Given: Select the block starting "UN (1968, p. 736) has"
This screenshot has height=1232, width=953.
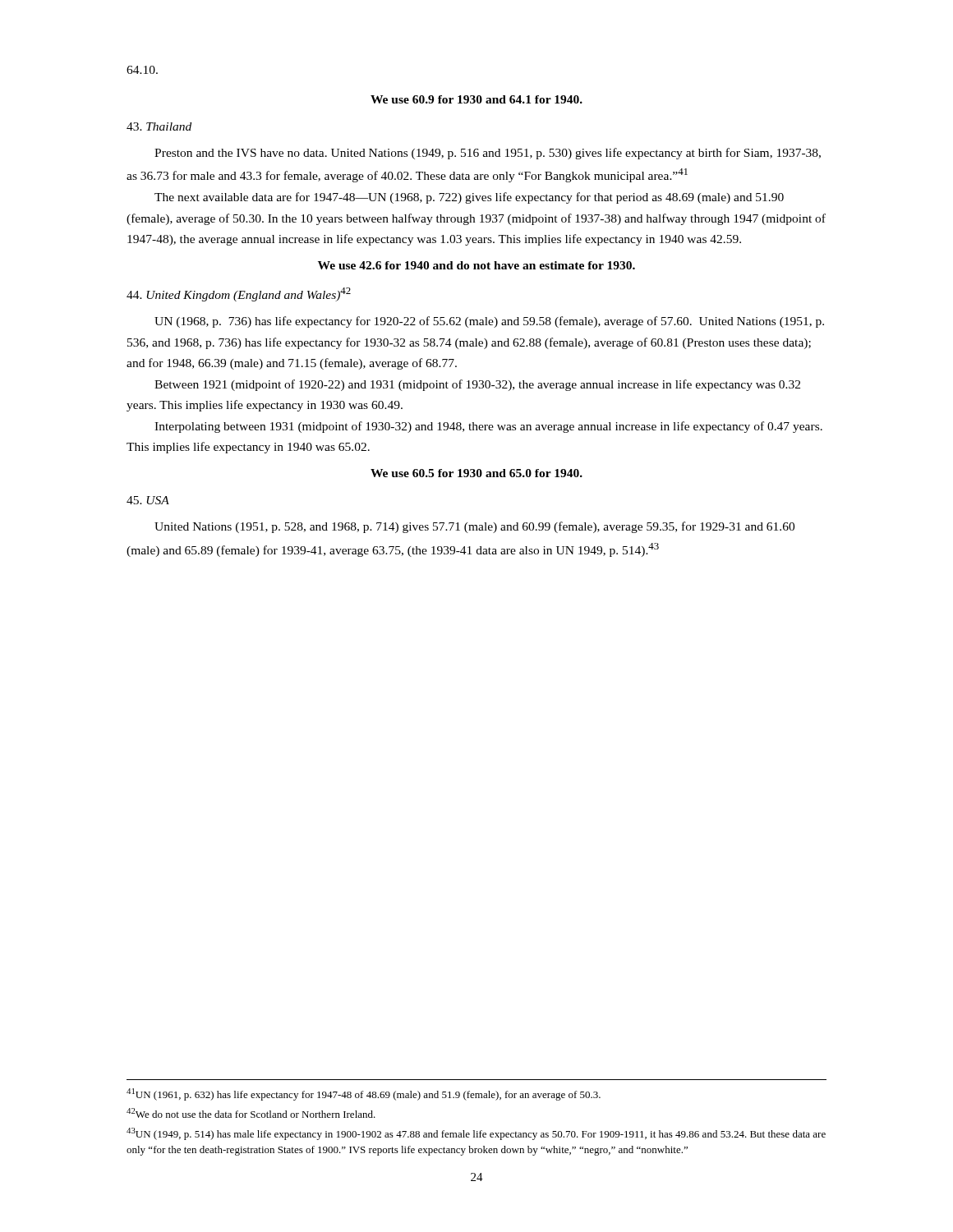Looking at the screenshot, I should (476, 342).
